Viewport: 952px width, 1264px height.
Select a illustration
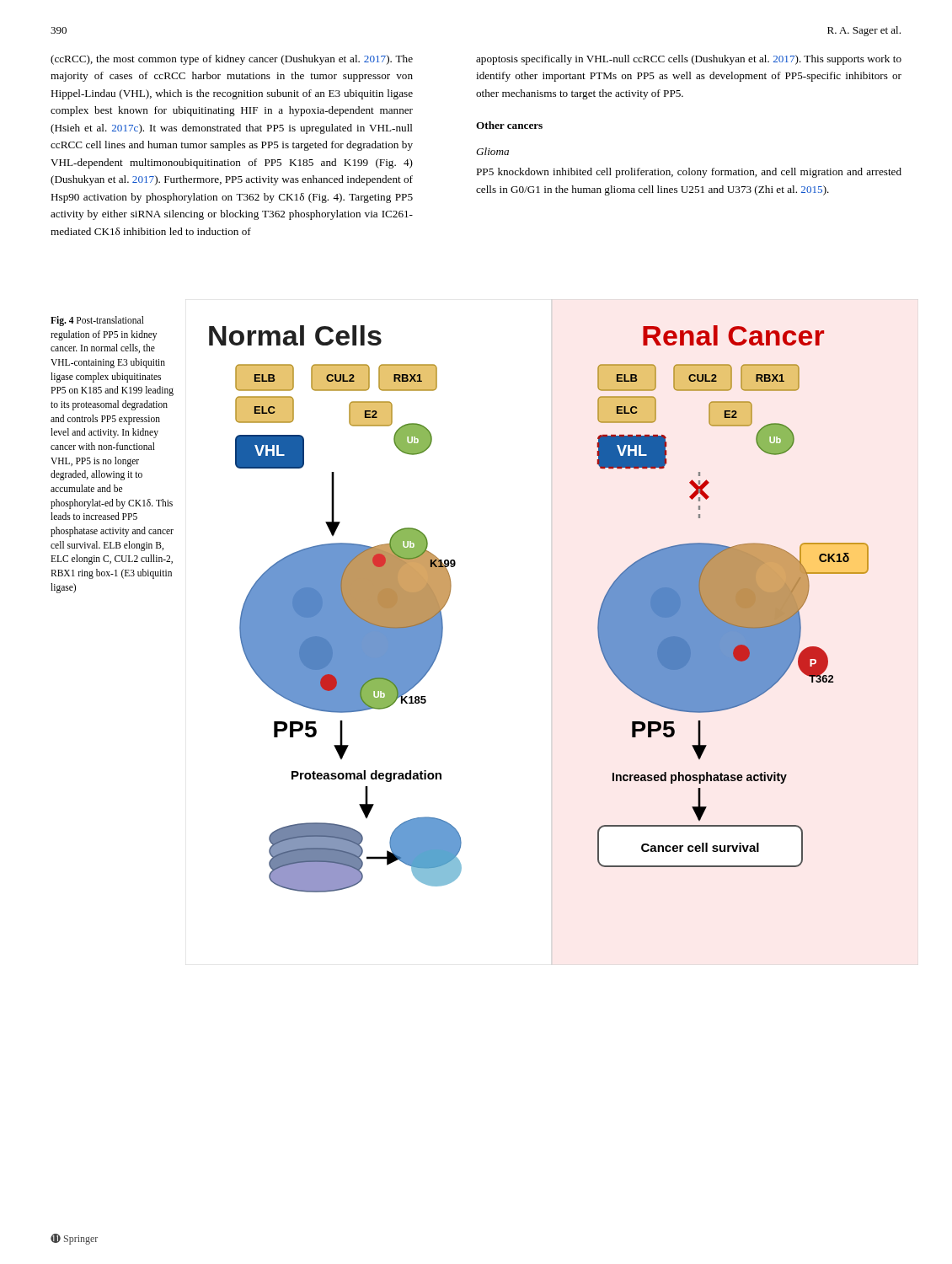coord(552,632)
